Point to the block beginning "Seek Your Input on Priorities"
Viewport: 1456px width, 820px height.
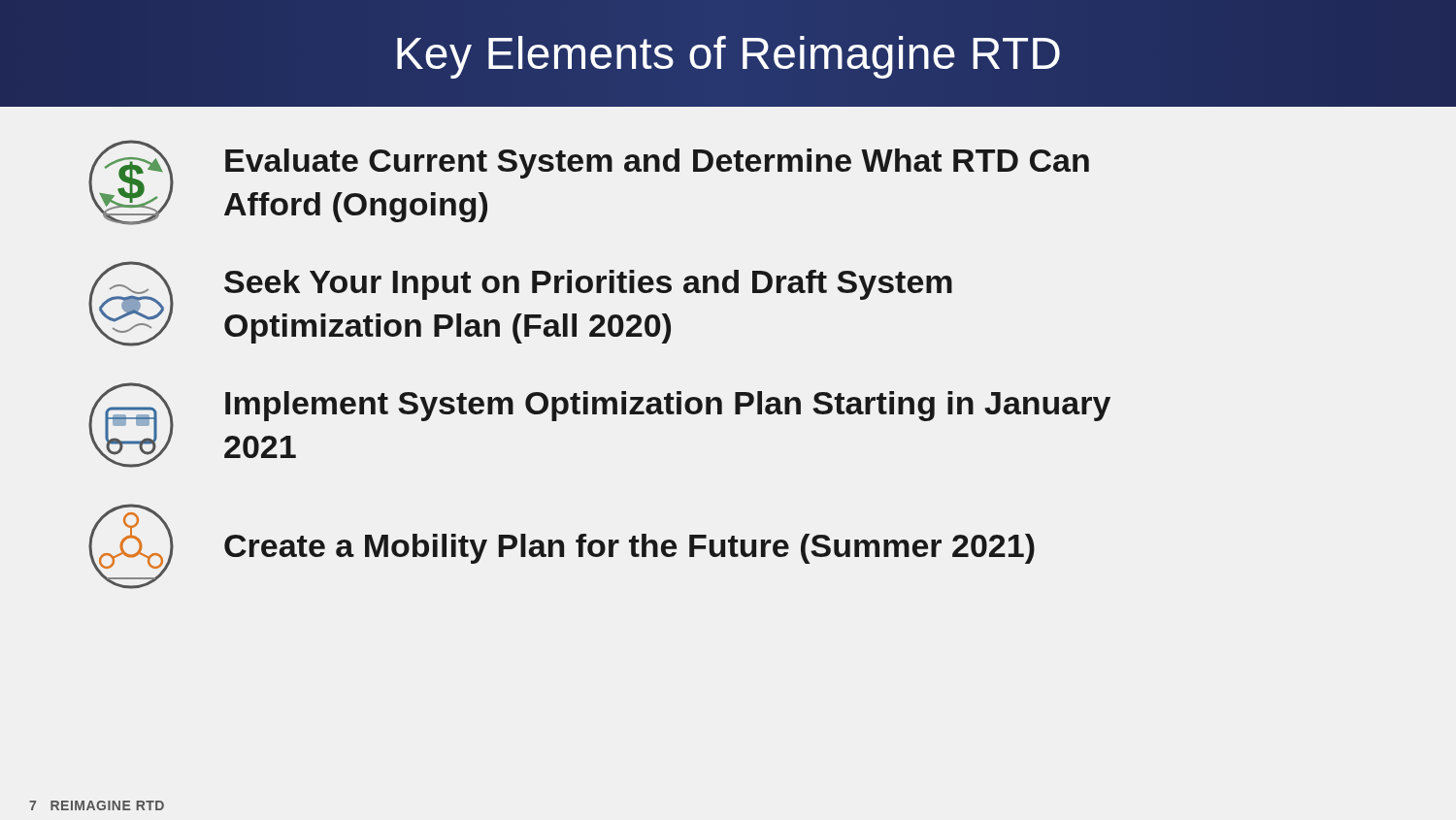tap(516, 303)
